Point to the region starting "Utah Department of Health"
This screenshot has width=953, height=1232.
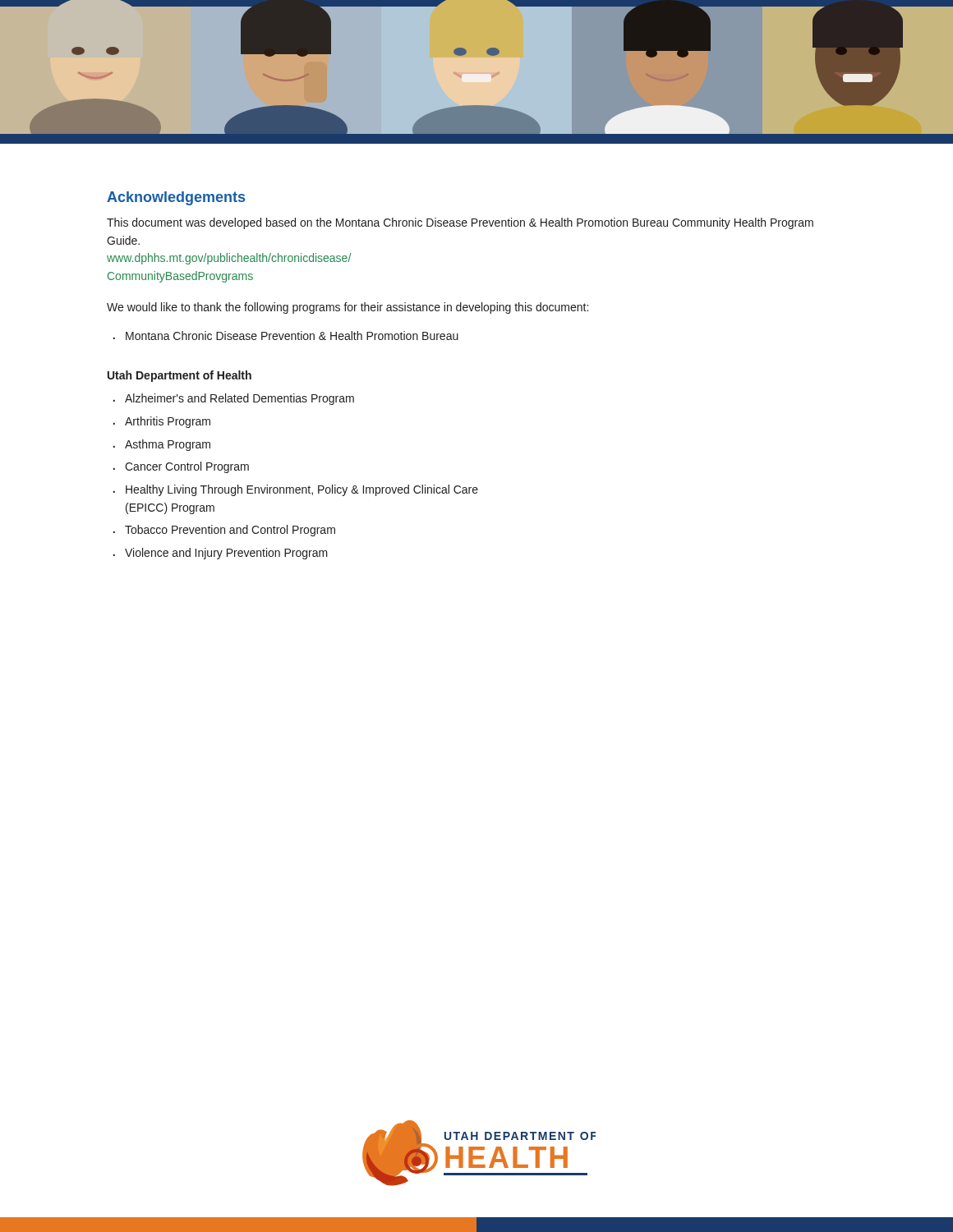179,375
